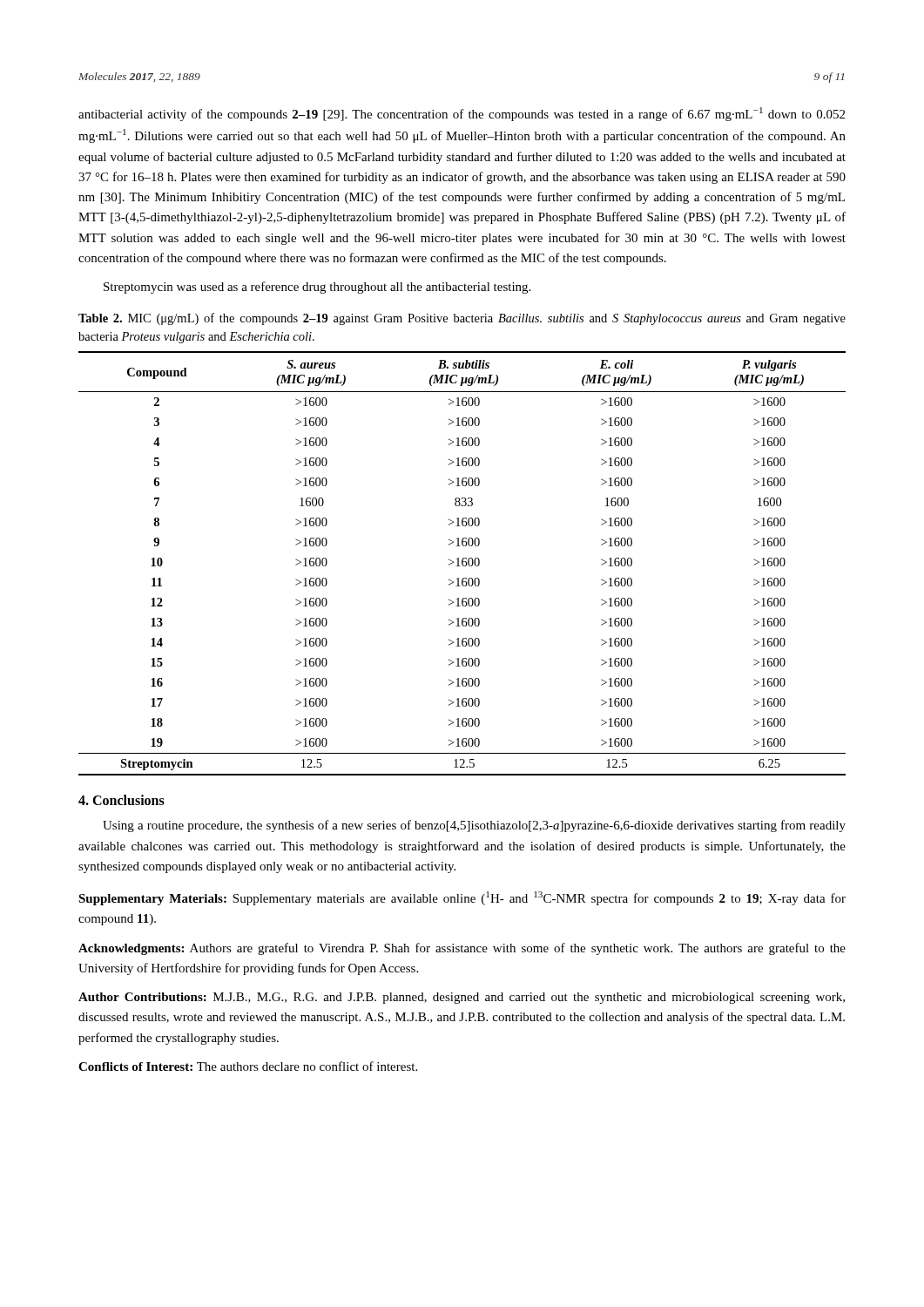
Task: Click on the section header with the text "4. Conclusions"
Action: point(121,801)
